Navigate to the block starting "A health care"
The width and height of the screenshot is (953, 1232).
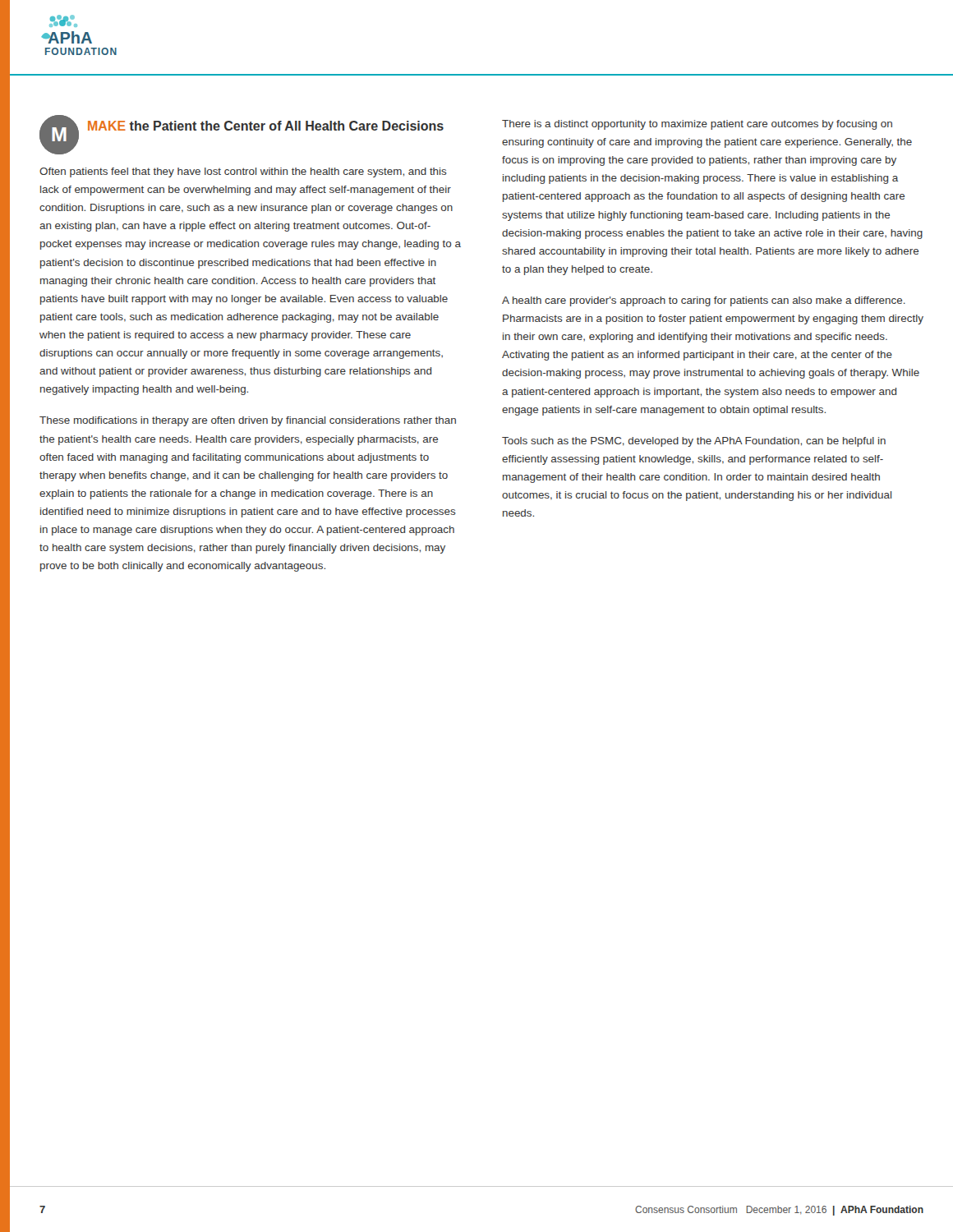pyautogui.click(x=713, y=355)
